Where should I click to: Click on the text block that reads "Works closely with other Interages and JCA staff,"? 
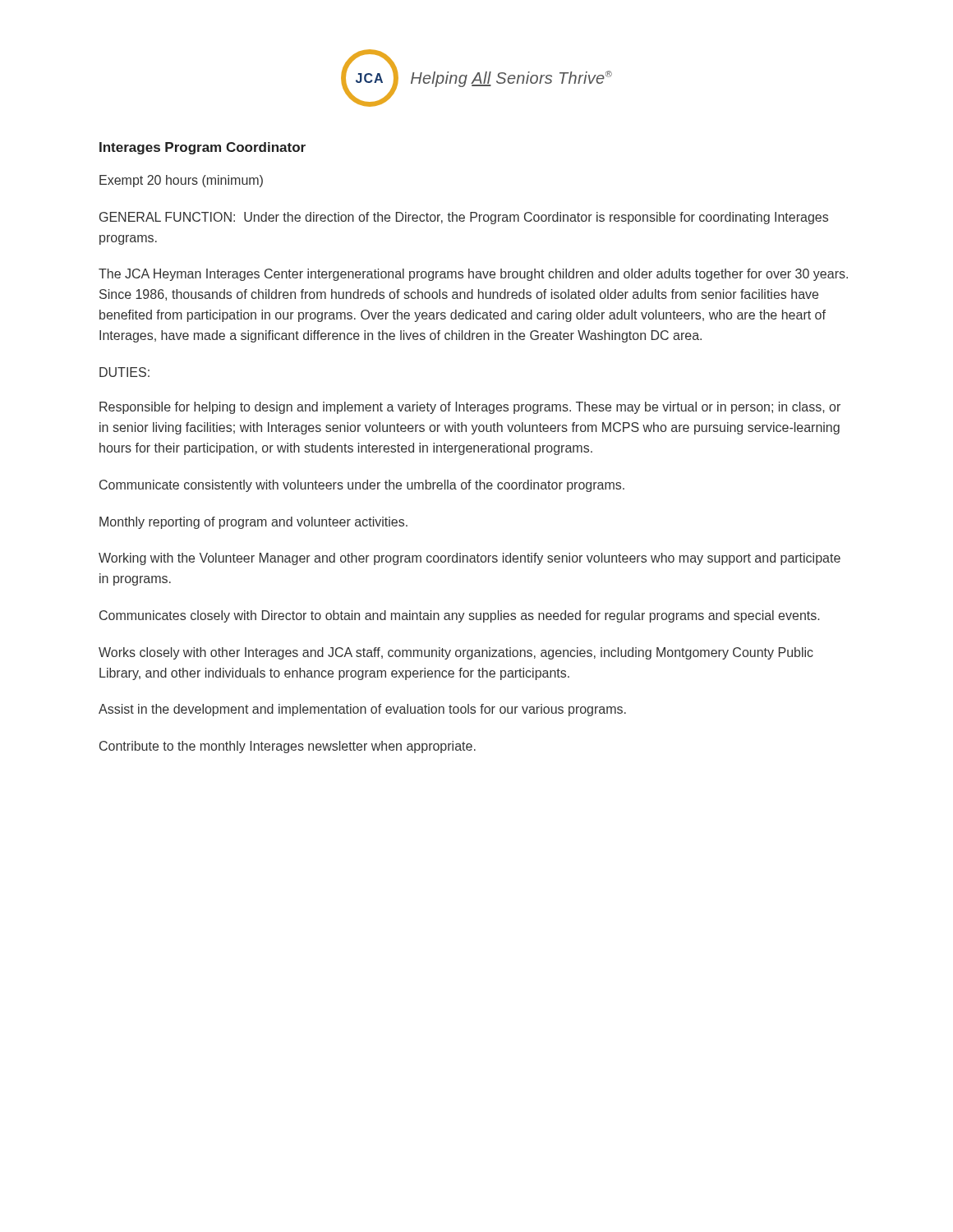pos(456,663)
